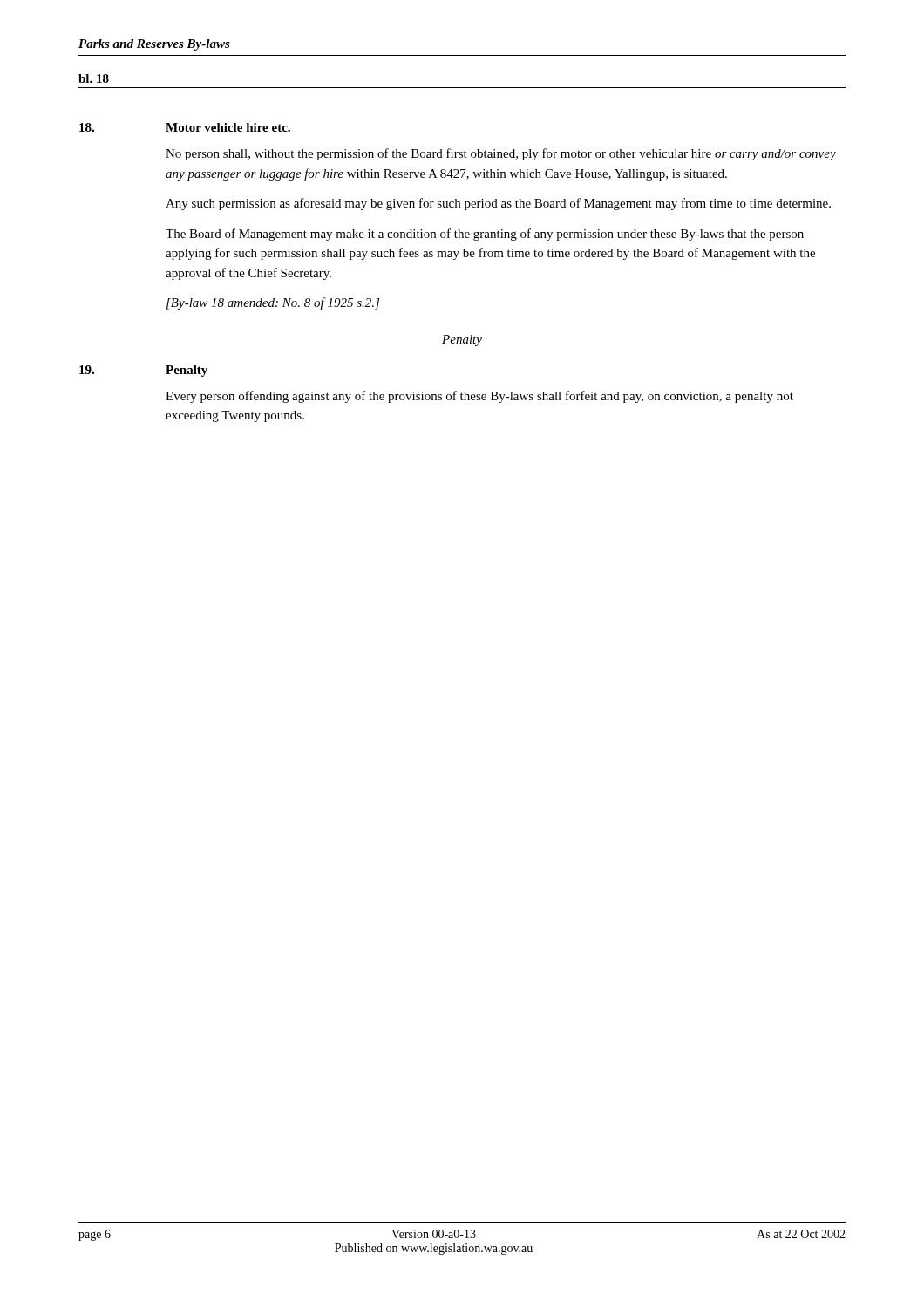Click on the section header that says "19. Penalty"
This screenshot has width=924, height=1308.
(x=89, y=371)
